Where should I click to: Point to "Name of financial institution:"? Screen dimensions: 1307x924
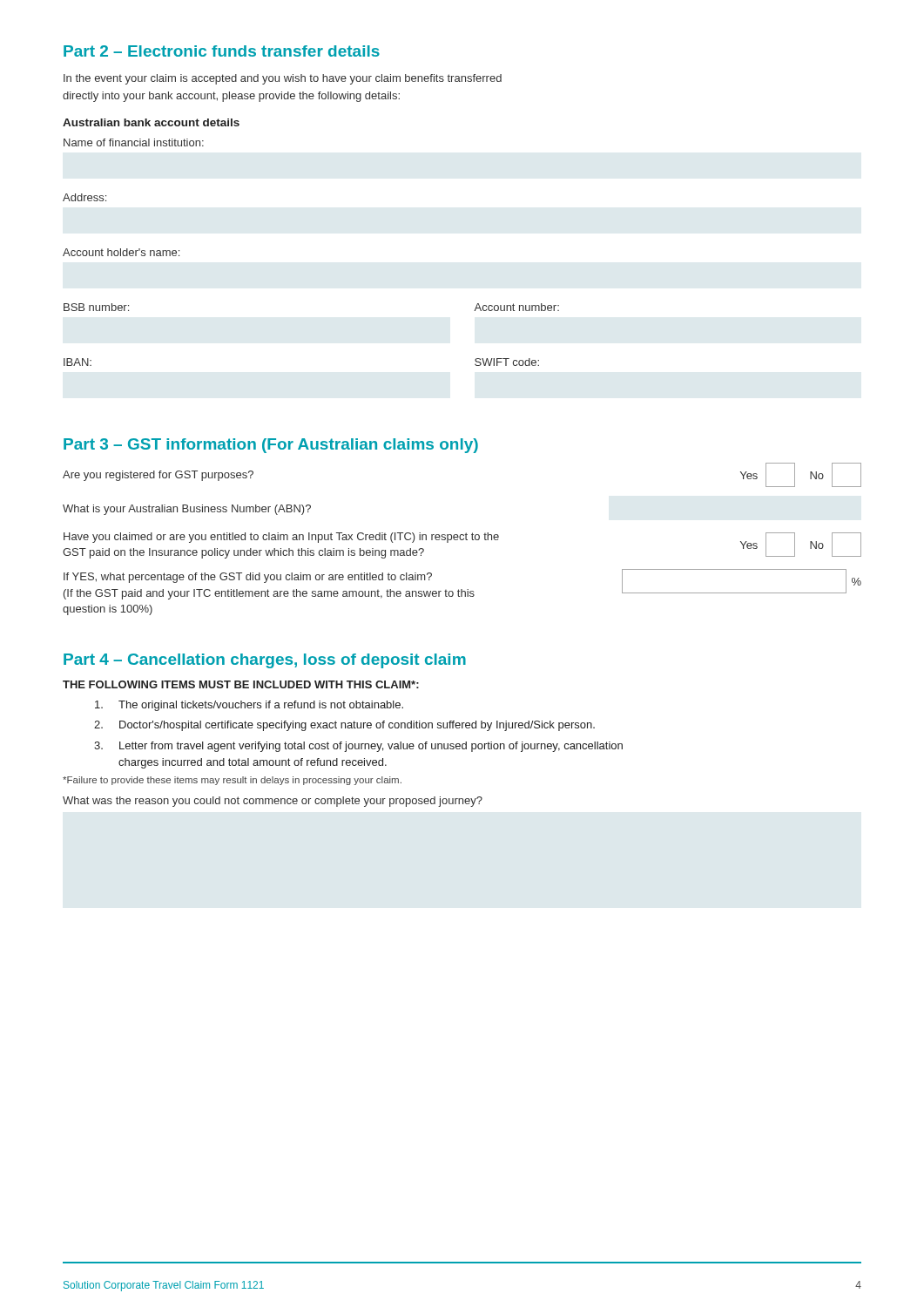pyautogui.click(x=134, y=142)
